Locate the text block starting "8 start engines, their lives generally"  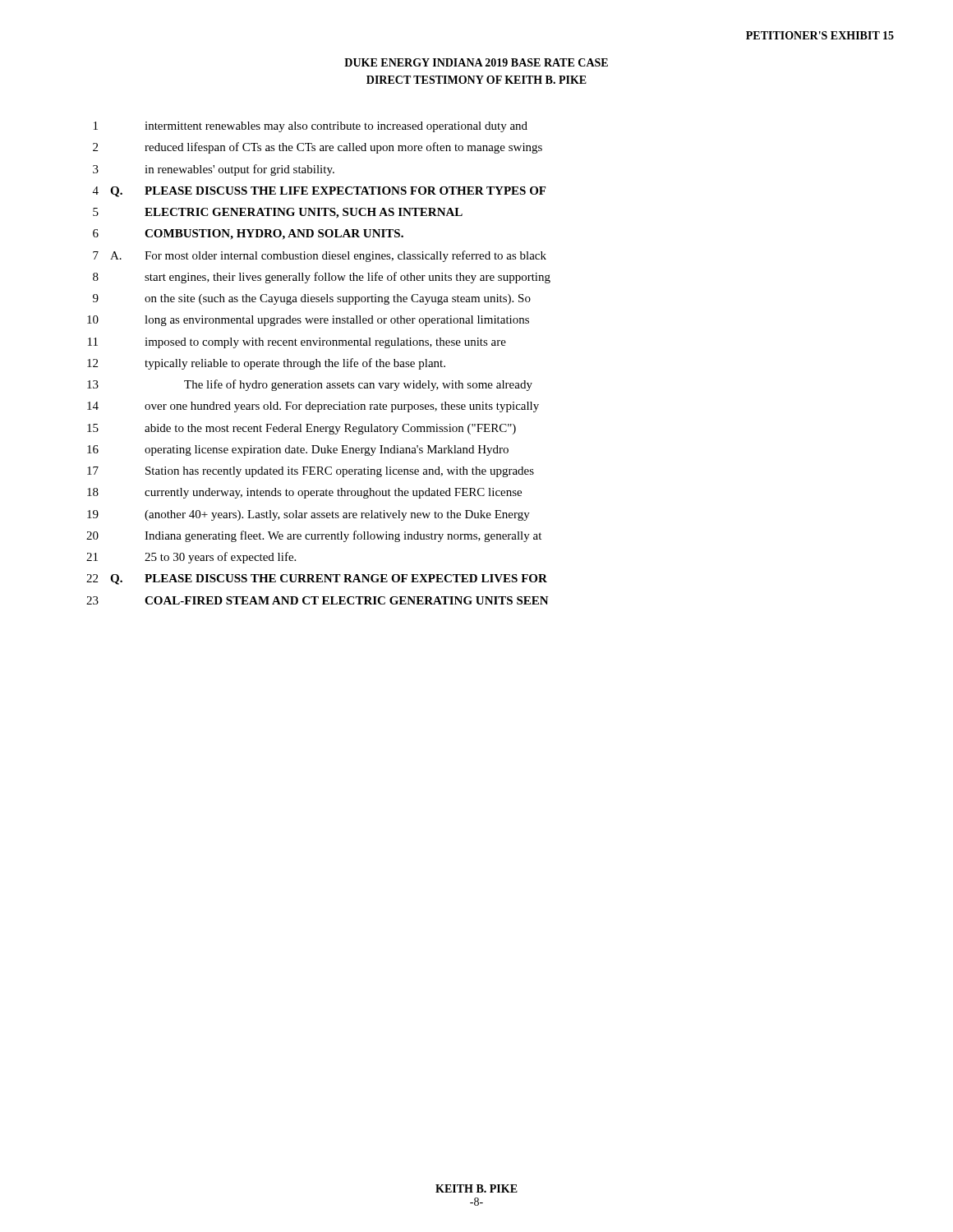(x=476, y=277)
